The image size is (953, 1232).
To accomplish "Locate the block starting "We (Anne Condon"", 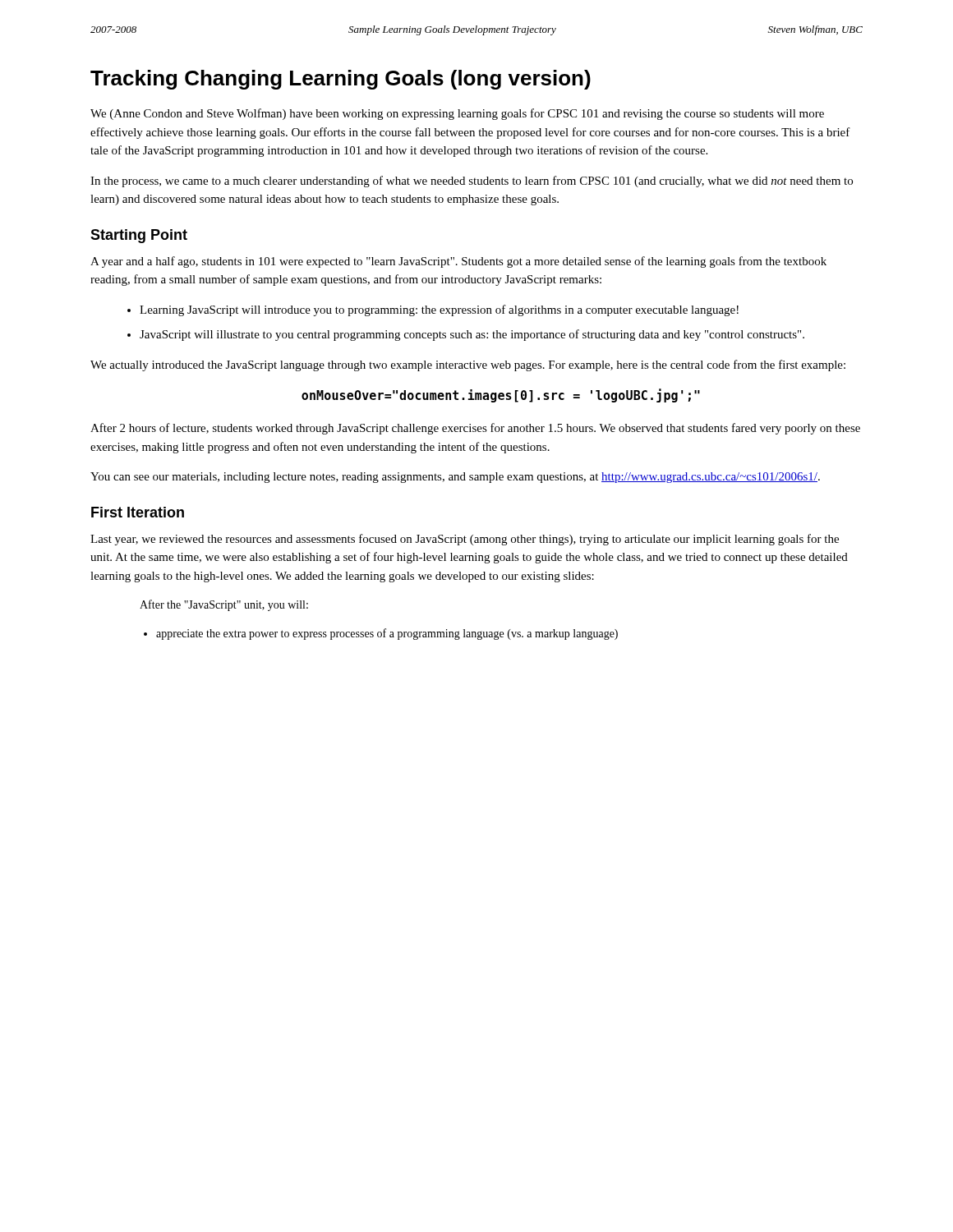I will pyautogui.click(x=476, y=132).
